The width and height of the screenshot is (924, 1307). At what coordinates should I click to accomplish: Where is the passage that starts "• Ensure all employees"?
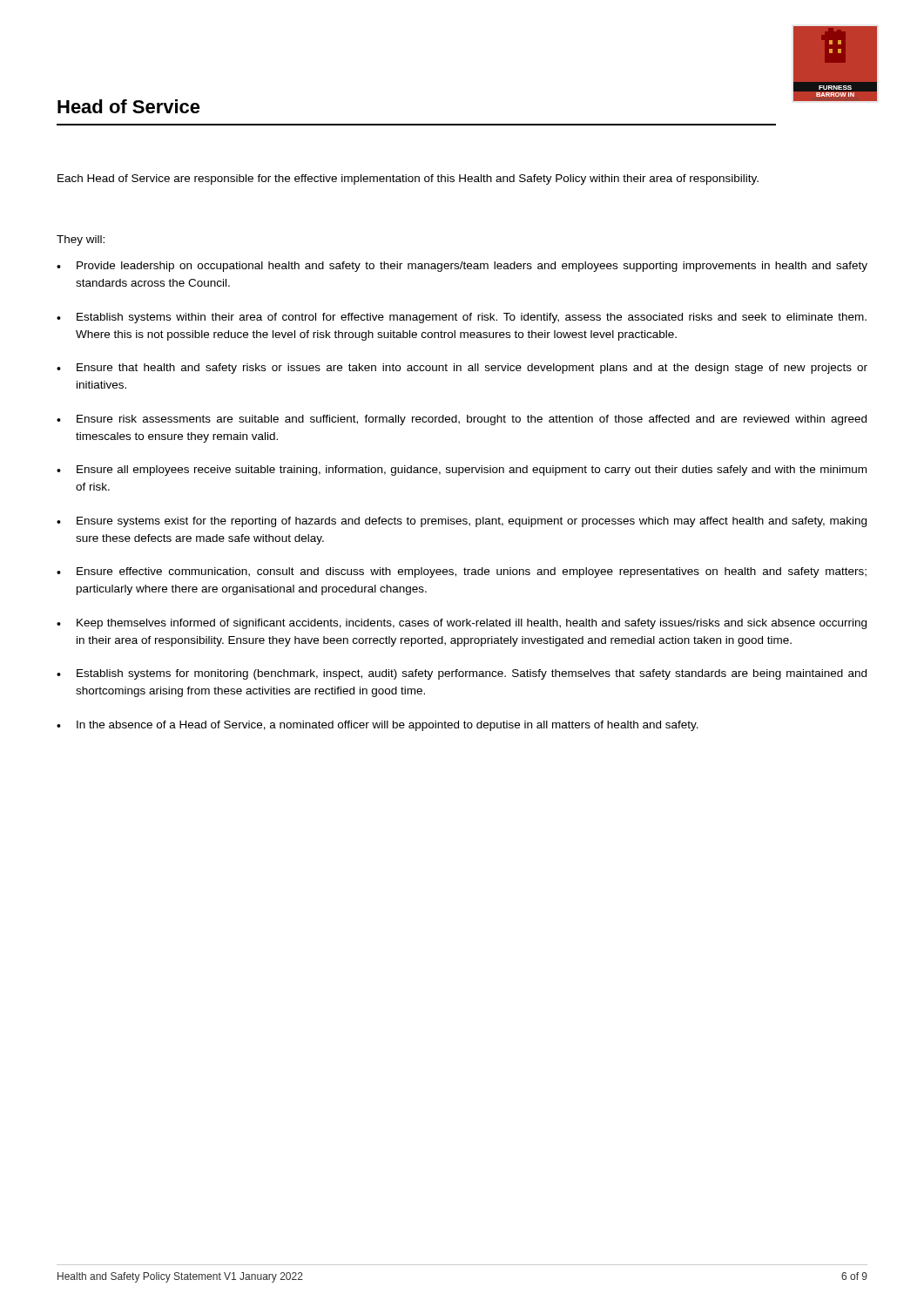(x=462, y=479)
